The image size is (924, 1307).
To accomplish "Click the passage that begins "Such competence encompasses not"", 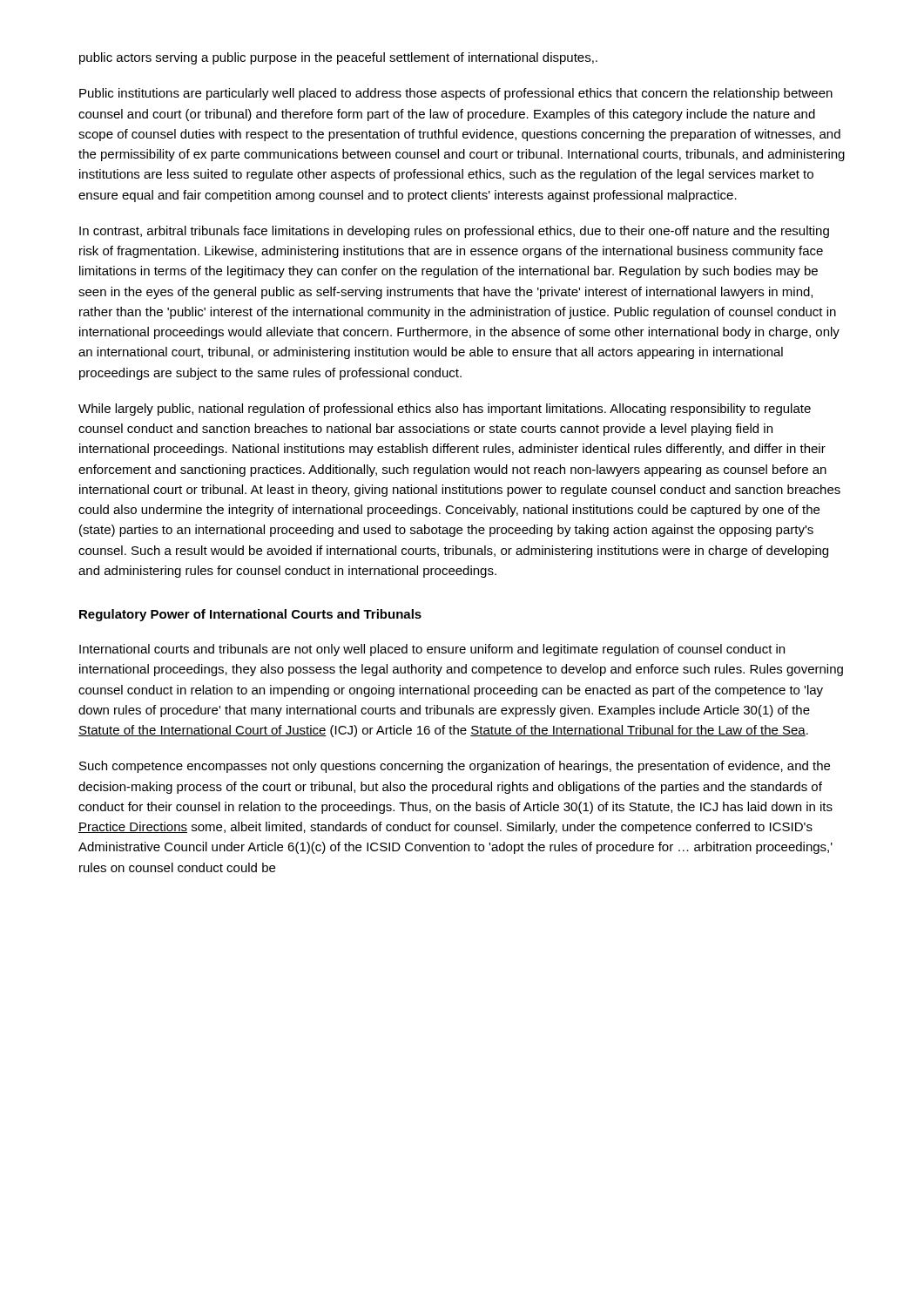I will [x=456, y=816].
